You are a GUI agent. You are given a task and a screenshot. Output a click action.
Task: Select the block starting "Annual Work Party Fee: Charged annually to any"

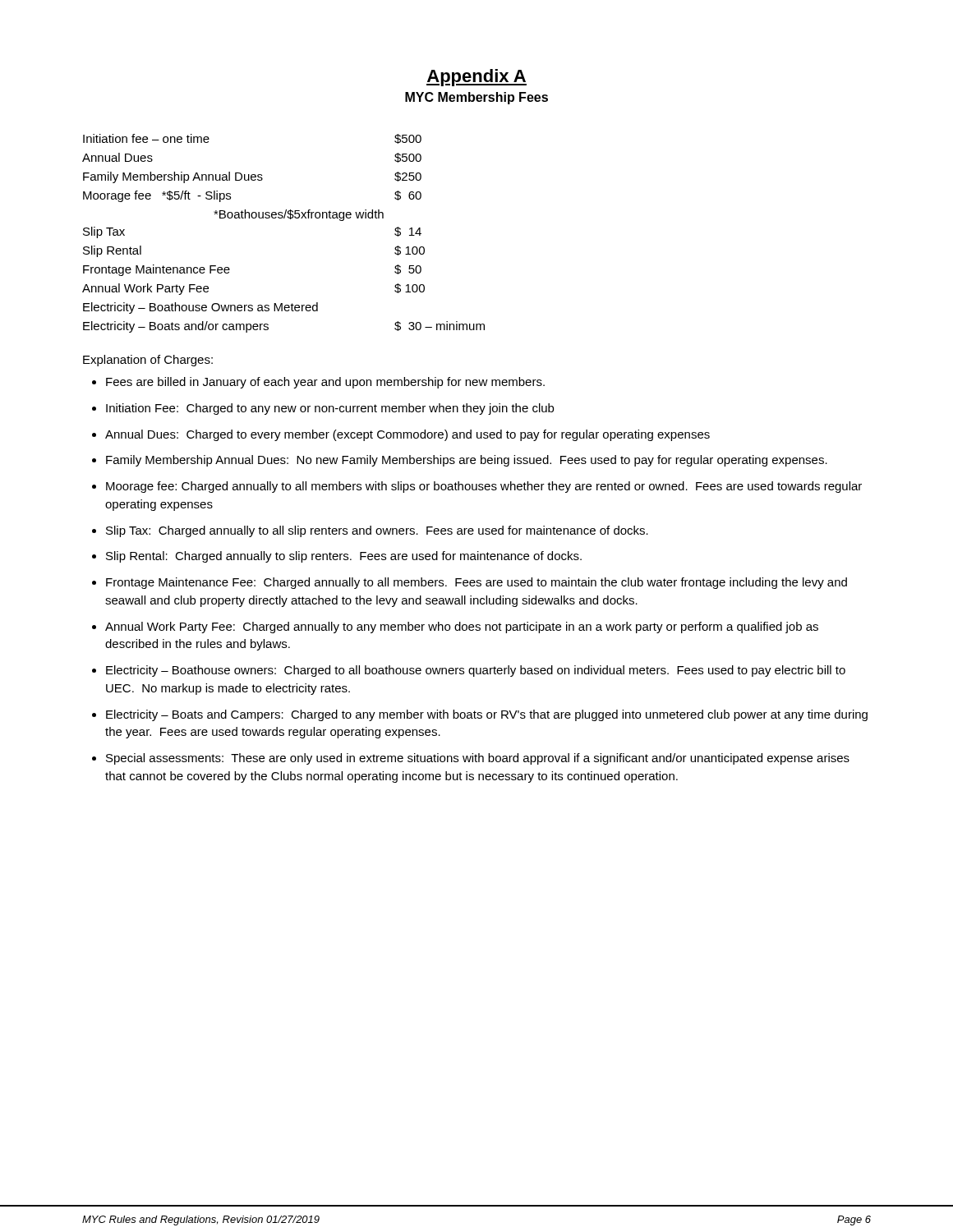[462, 635]
